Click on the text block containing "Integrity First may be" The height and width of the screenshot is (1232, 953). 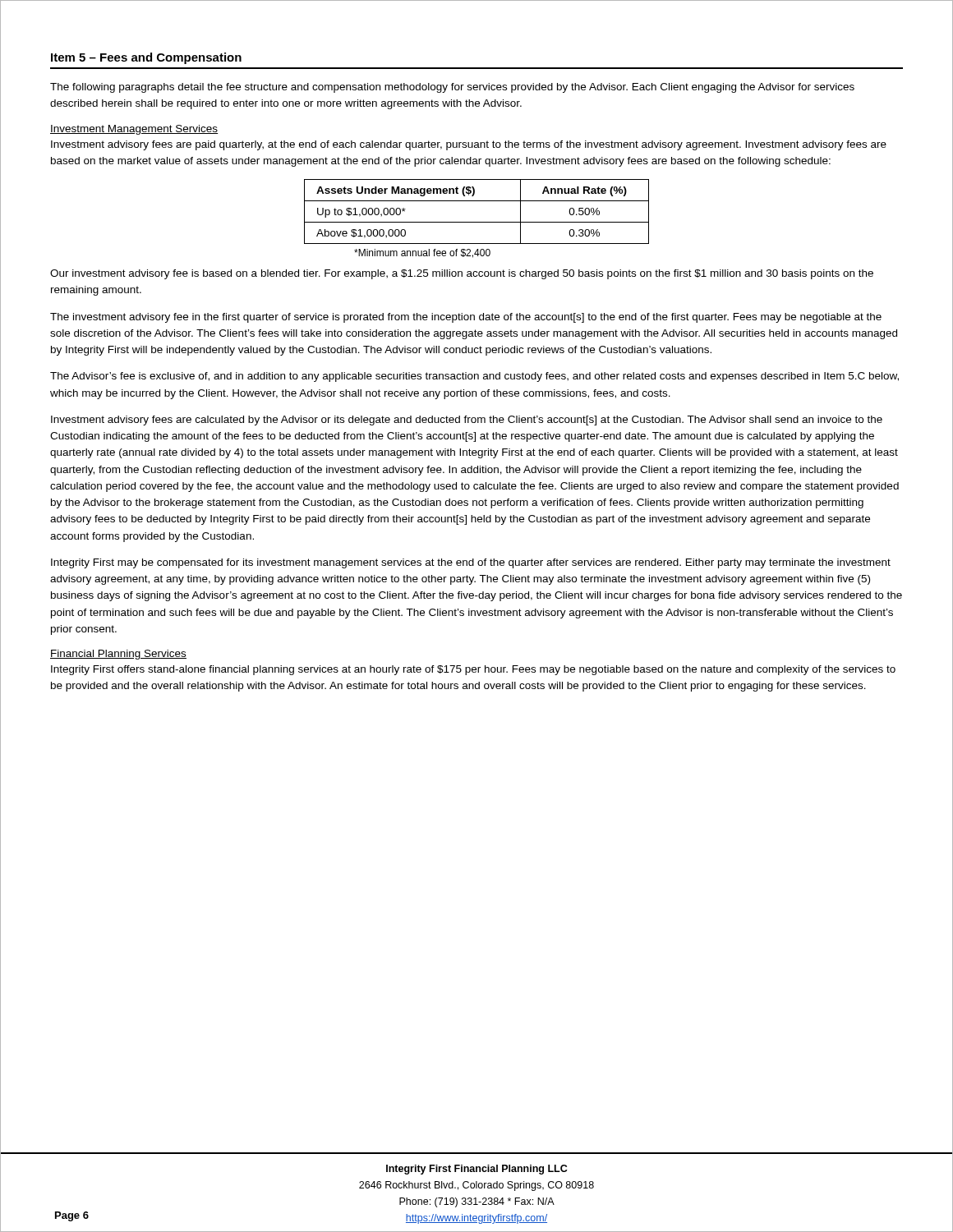tap(476, 595)
